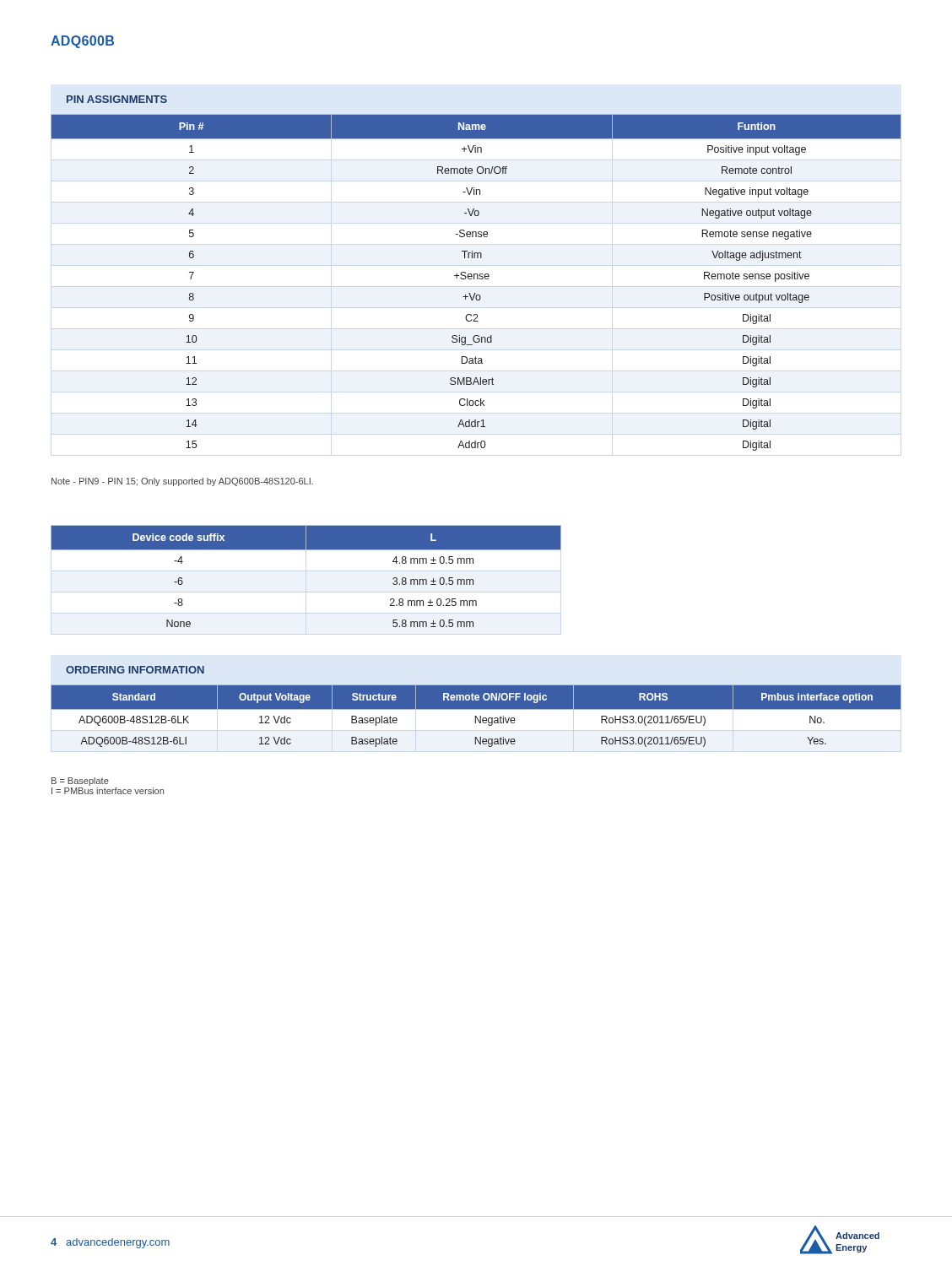
Task: Locate the title
Action: [83, 41]
